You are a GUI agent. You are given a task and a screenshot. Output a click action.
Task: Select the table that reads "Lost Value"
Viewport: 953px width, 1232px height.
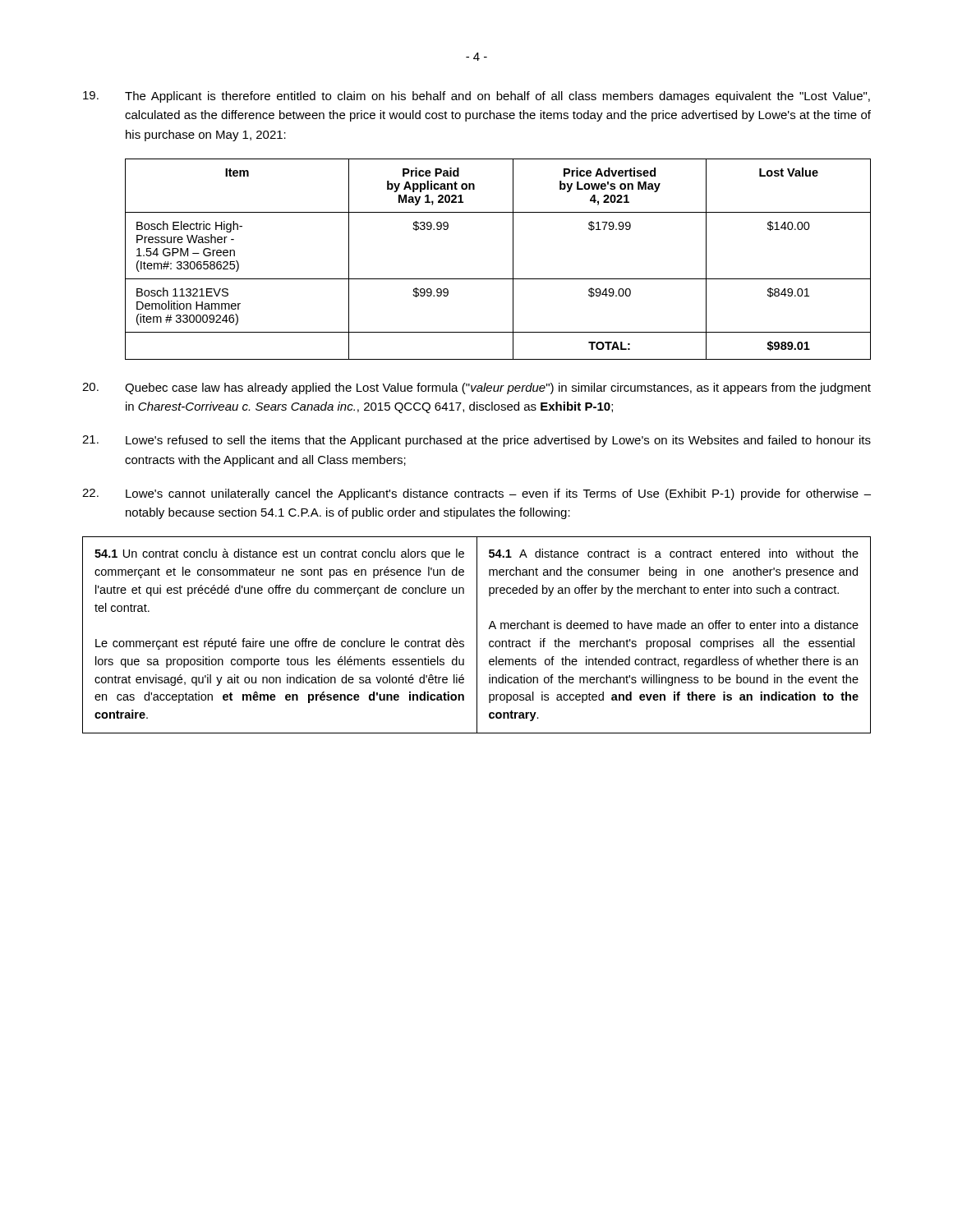[498, 259]
